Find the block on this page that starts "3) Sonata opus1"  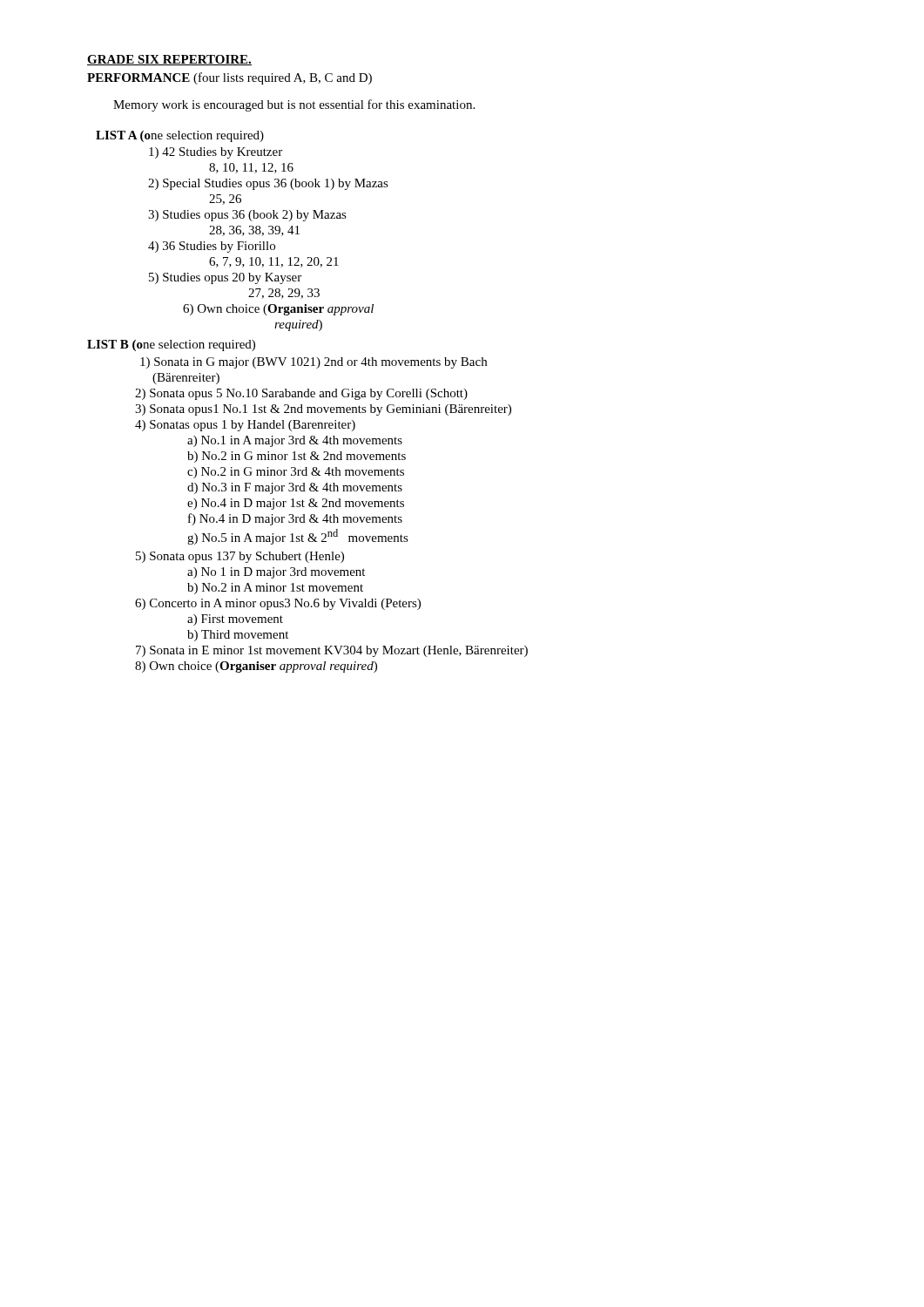click(323, 409)
